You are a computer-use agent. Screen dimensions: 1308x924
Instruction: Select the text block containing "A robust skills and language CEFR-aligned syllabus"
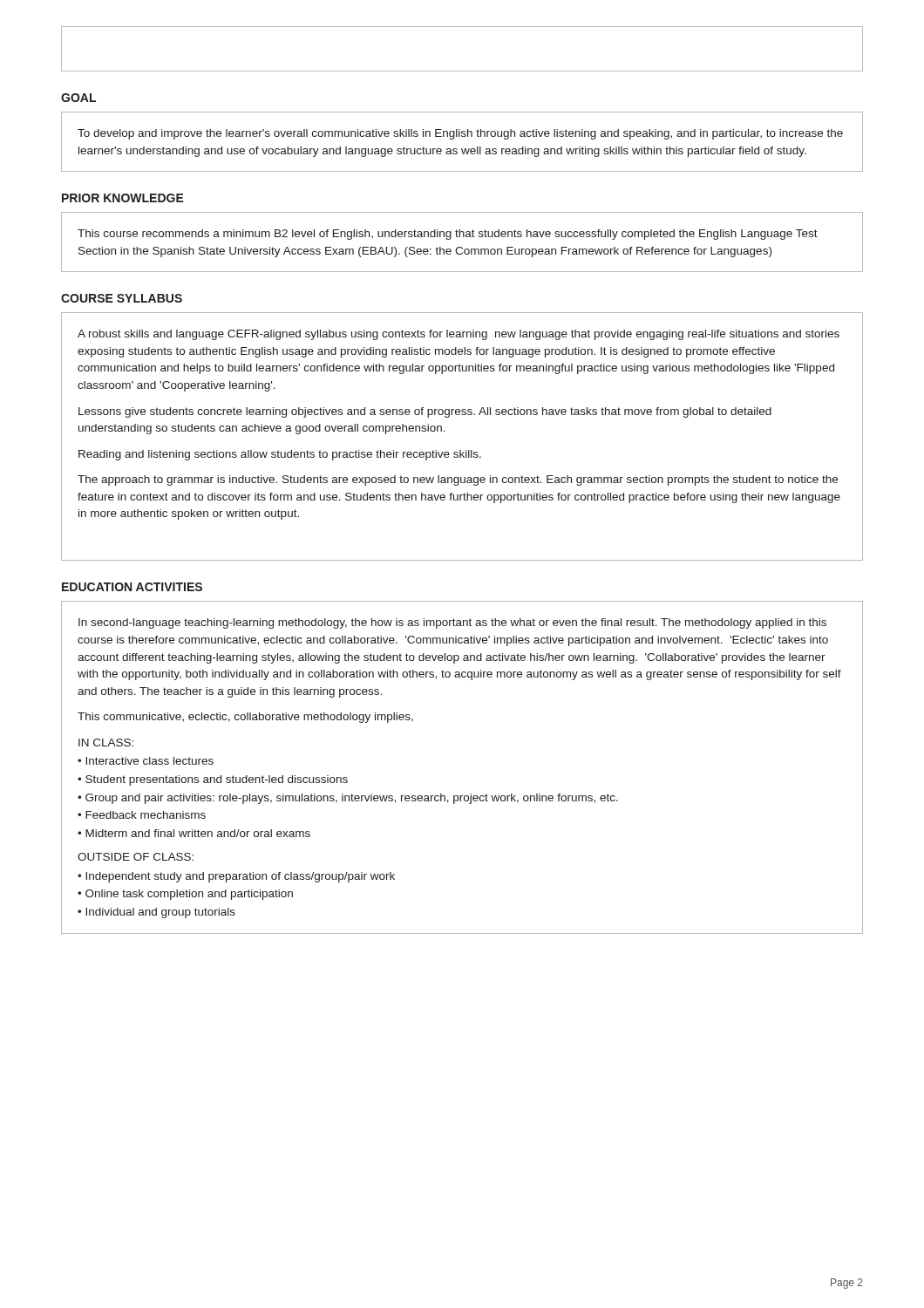pos(459,335)
